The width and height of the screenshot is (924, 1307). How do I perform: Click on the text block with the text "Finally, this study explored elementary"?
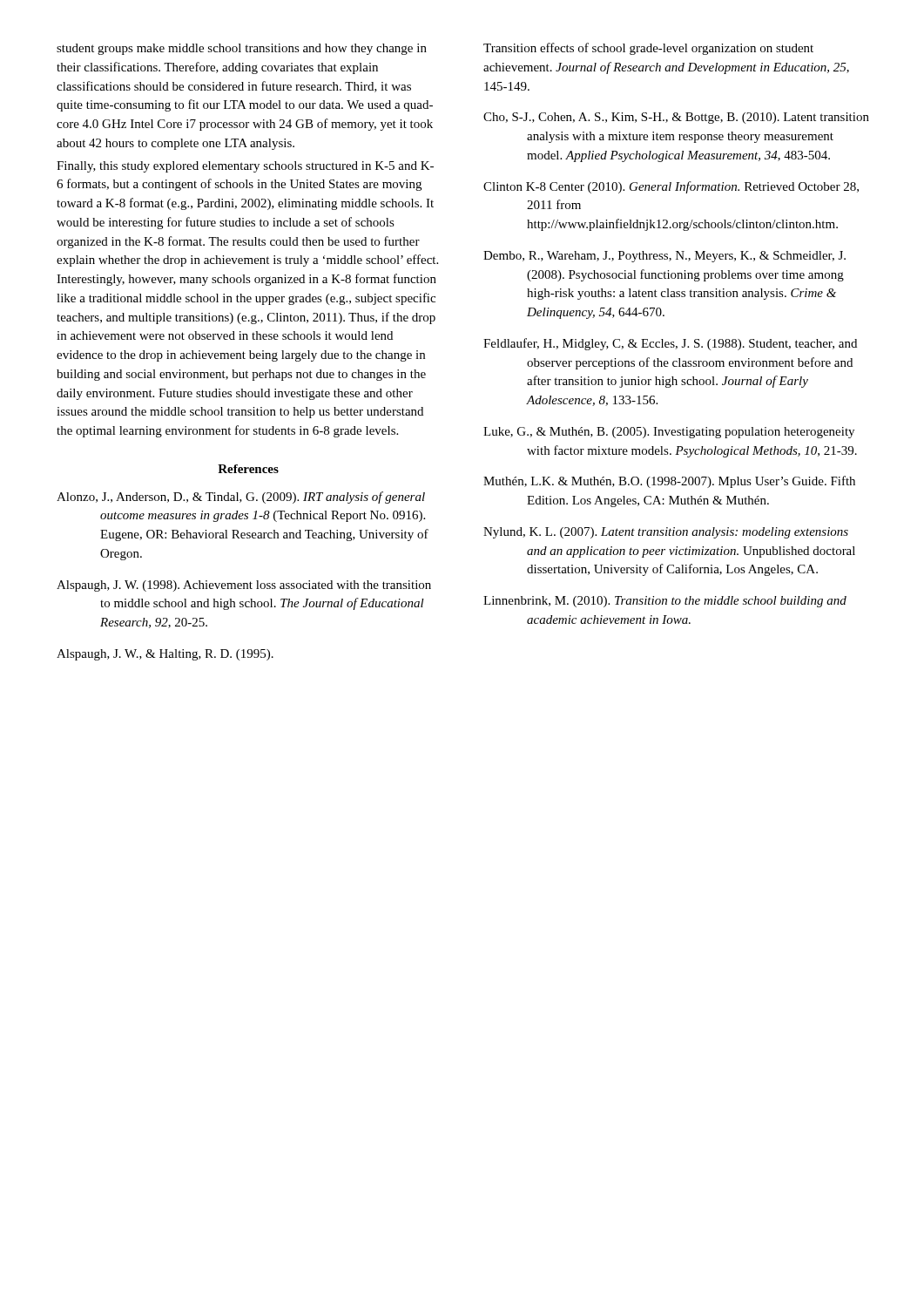click(248, 299)
